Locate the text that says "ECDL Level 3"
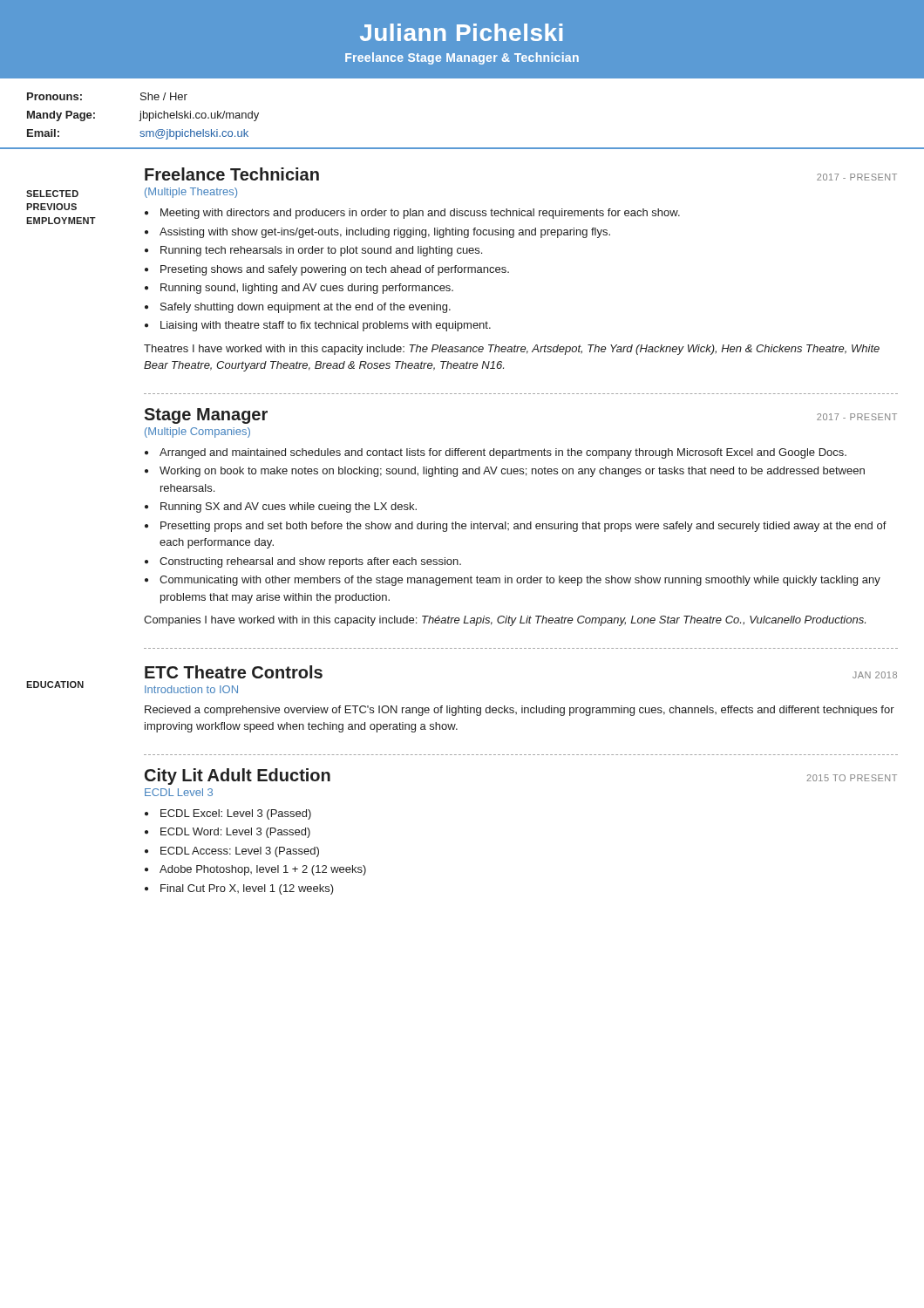This screenshot has width=924, height=1308. 179,792
